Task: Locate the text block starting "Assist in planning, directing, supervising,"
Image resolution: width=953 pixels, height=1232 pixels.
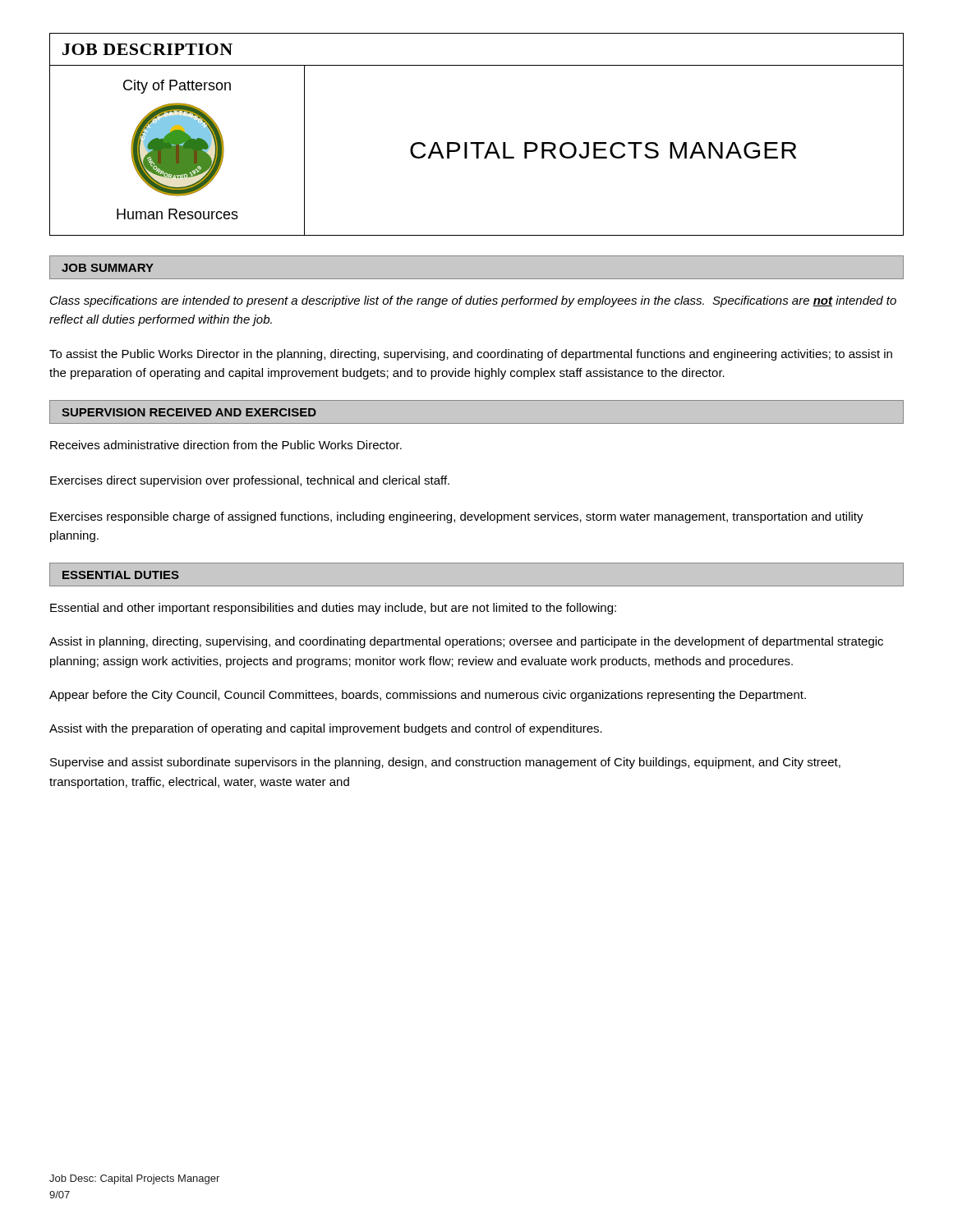Action: tap(466, 651)
